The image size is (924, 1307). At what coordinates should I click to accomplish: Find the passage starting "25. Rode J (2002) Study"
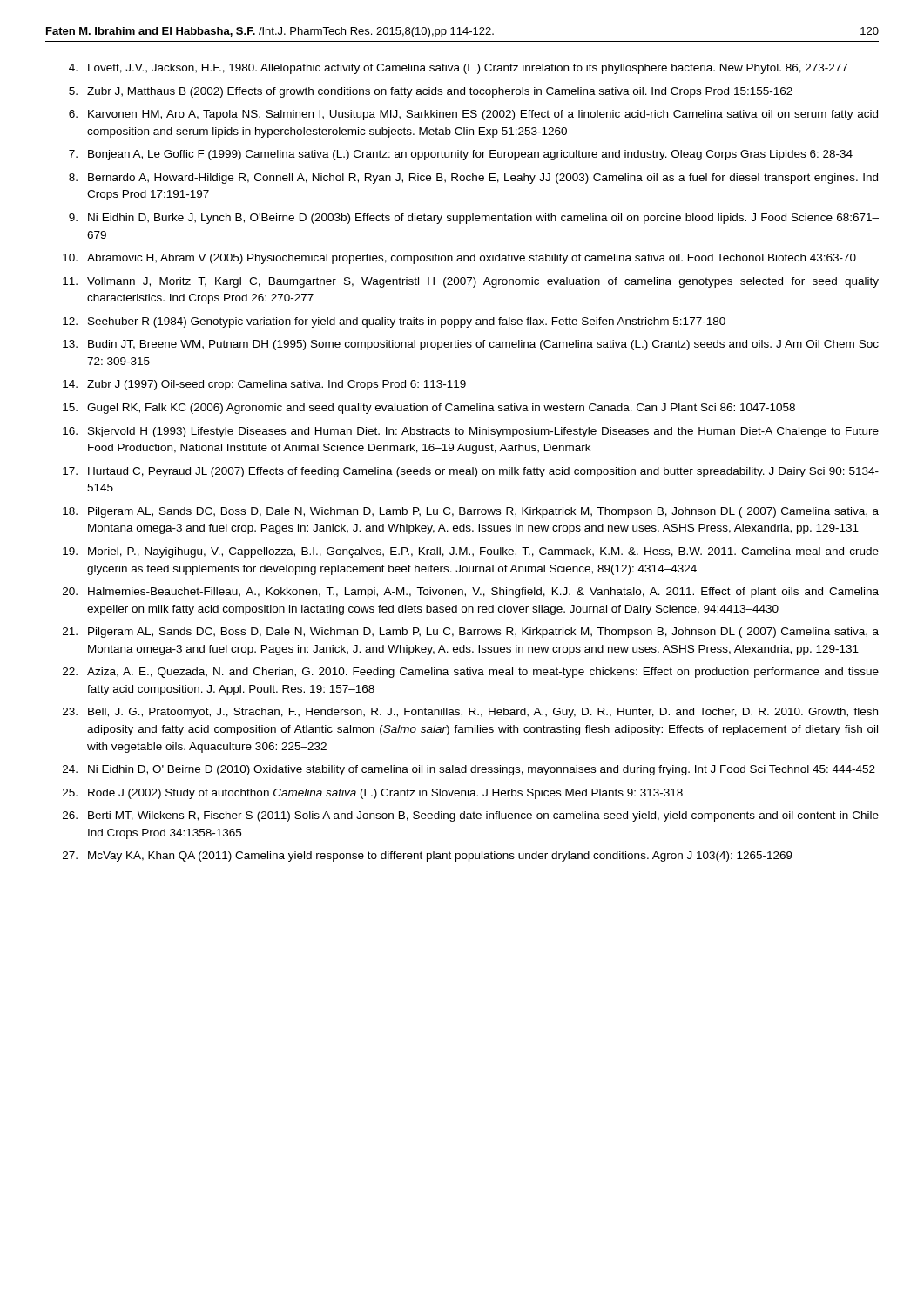click(x=462, y=792)
